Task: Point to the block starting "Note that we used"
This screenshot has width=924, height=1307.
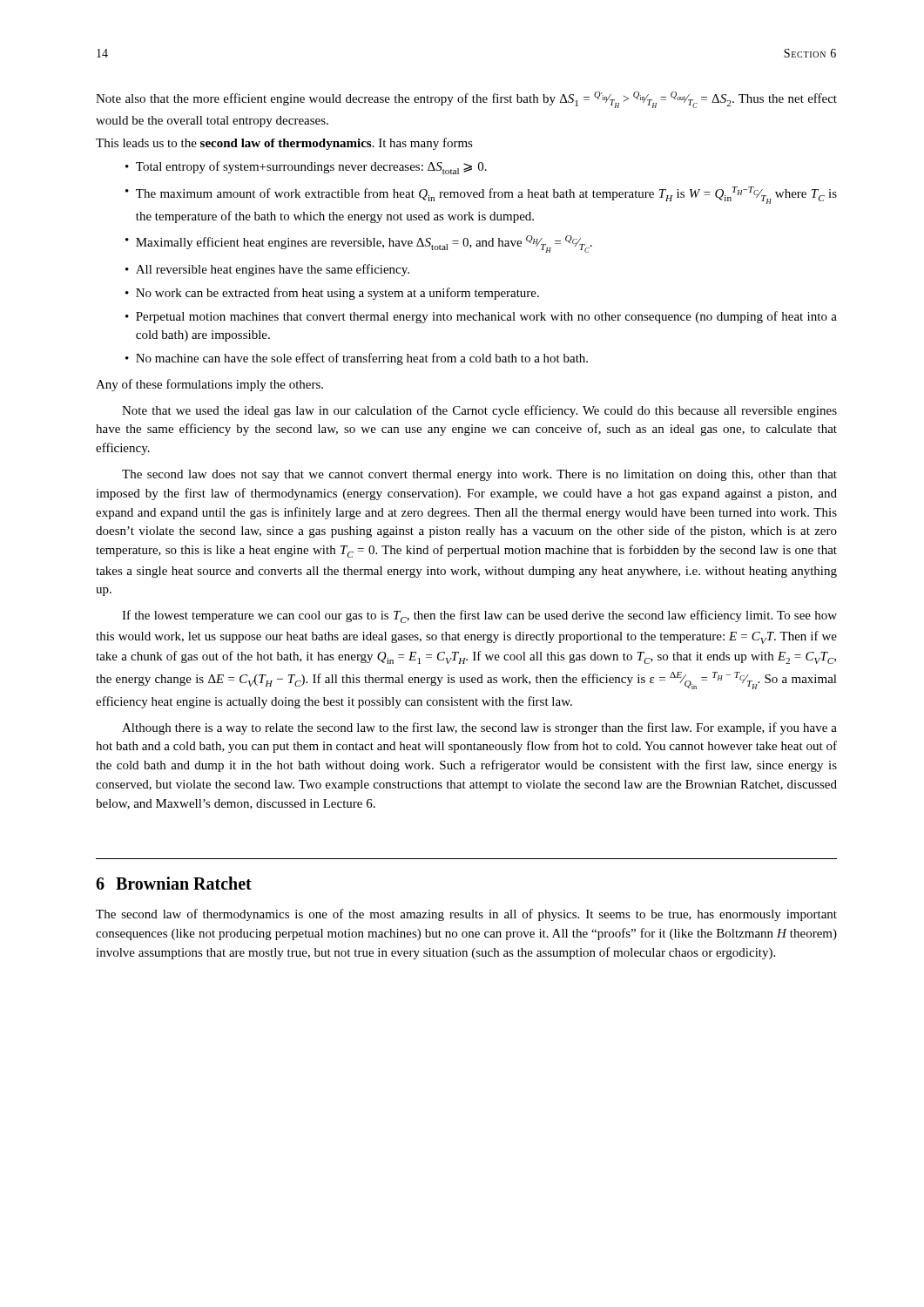Action: point(466,429)
